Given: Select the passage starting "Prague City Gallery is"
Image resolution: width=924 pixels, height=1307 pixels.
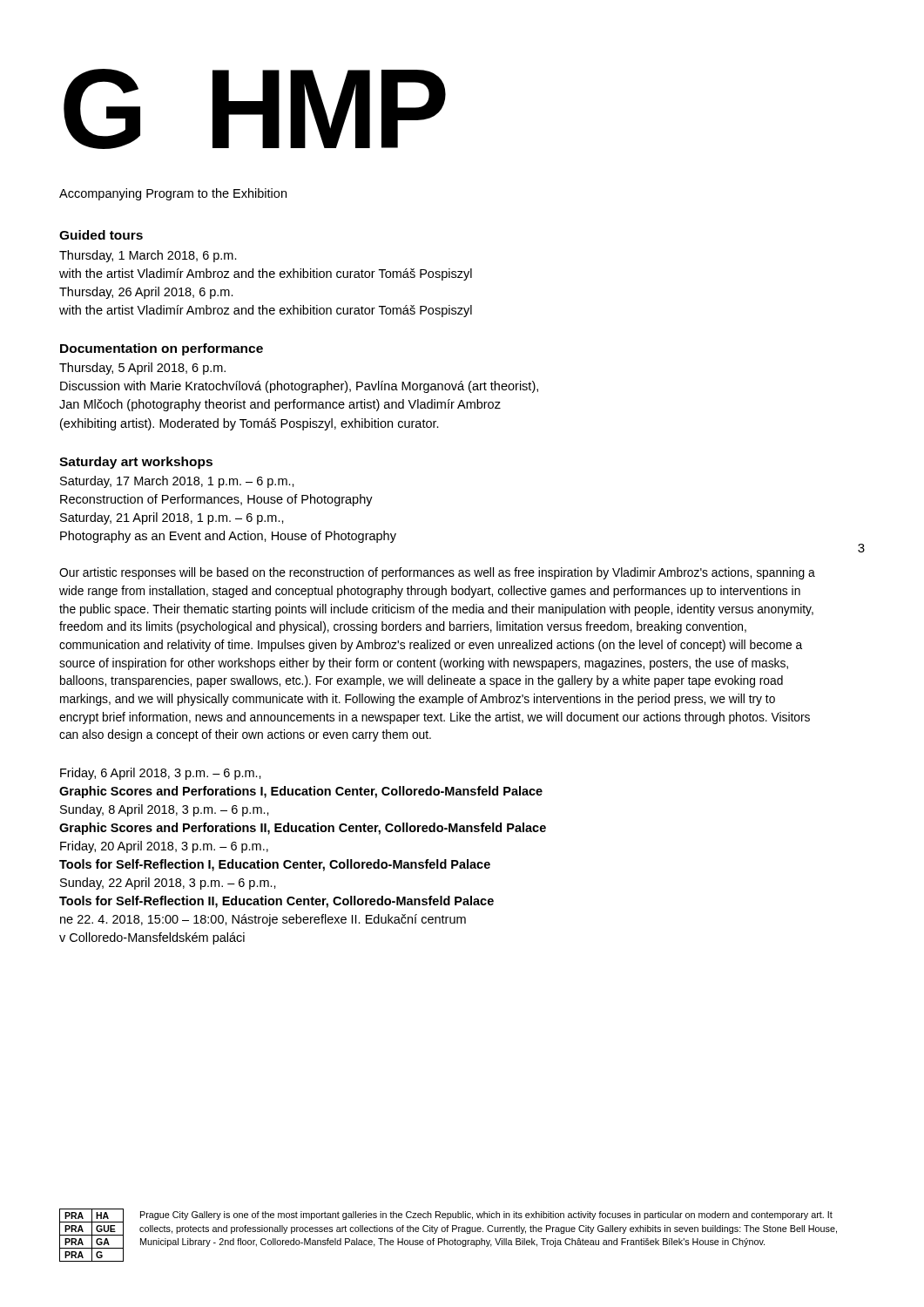Looking at the screenshot, I should (x=489, y=1228).
